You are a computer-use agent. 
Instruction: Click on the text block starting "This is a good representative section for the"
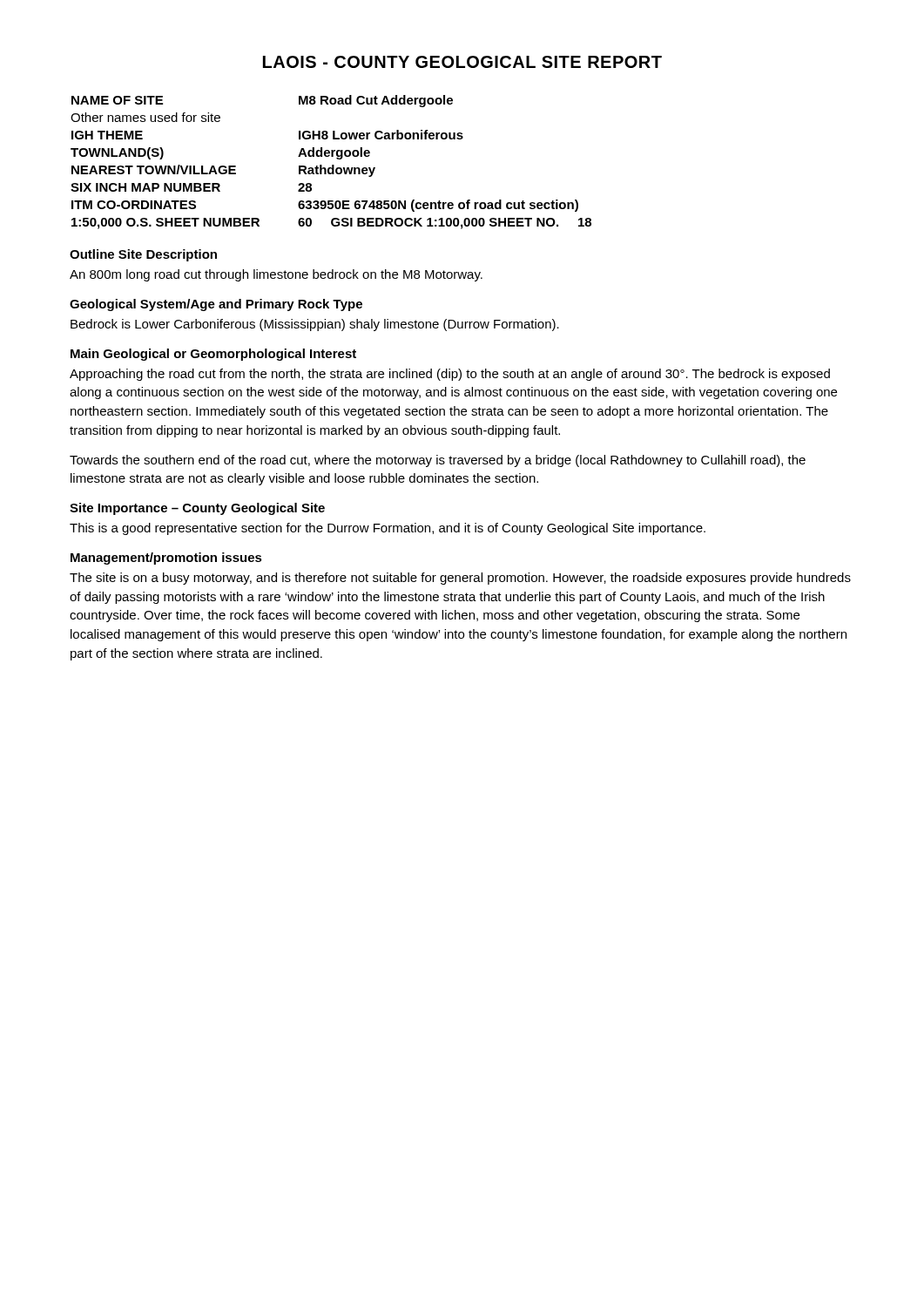[x=388, y=528]
